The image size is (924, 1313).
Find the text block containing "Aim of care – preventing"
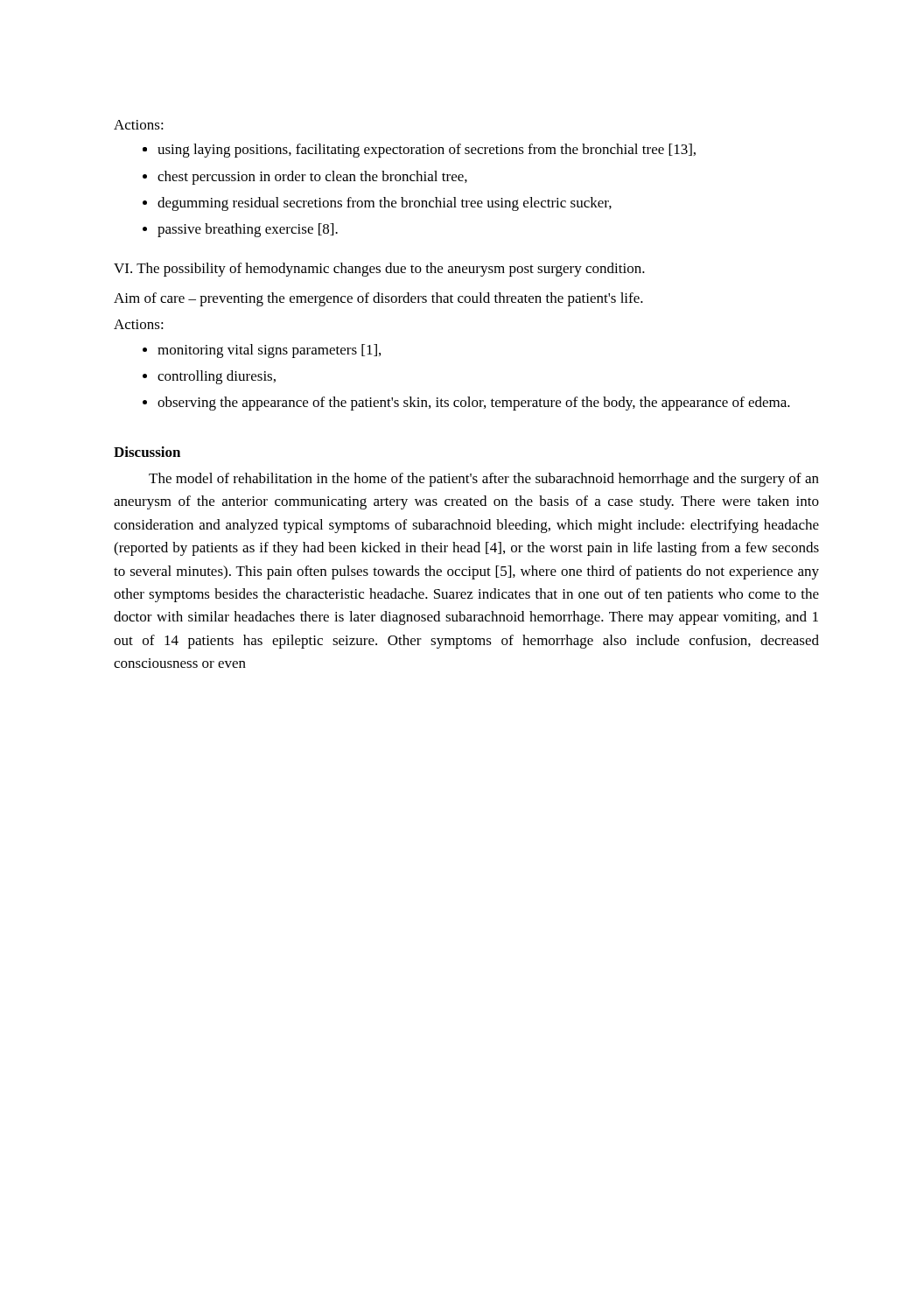click(379, 298)
